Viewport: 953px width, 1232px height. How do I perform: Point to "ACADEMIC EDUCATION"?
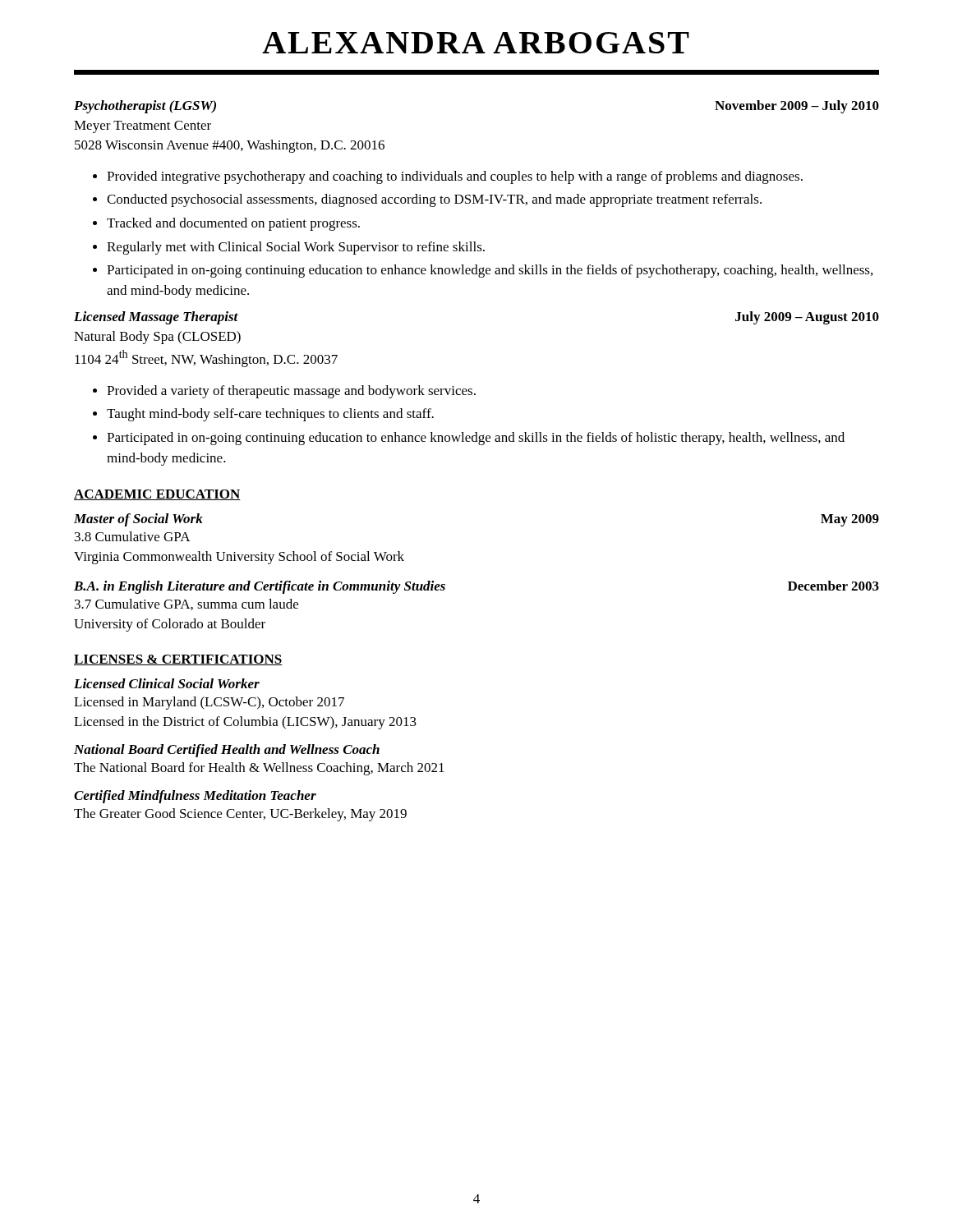click(x=157, y=494)
